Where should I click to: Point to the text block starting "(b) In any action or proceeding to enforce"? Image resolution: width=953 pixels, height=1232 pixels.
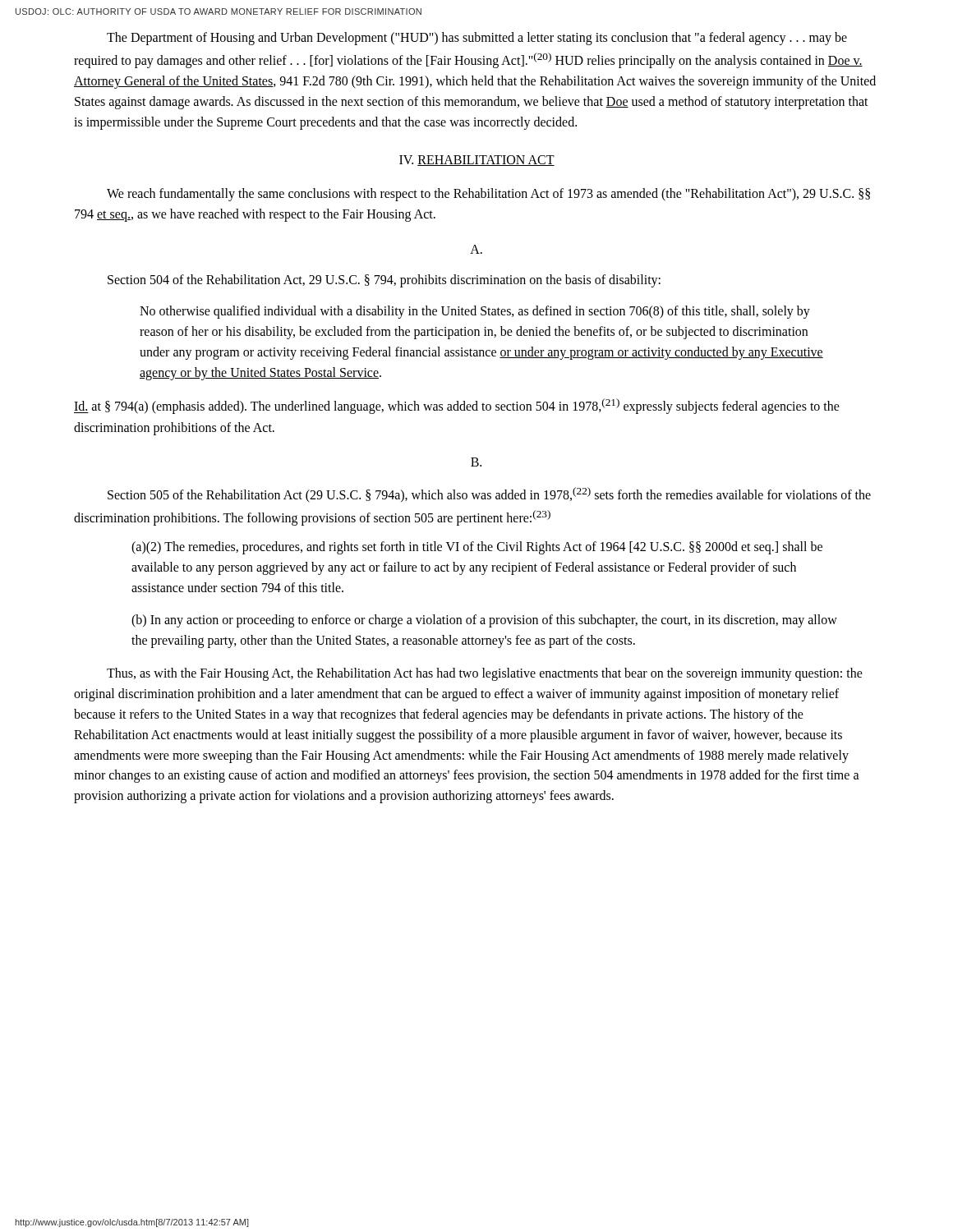[485, 630]
